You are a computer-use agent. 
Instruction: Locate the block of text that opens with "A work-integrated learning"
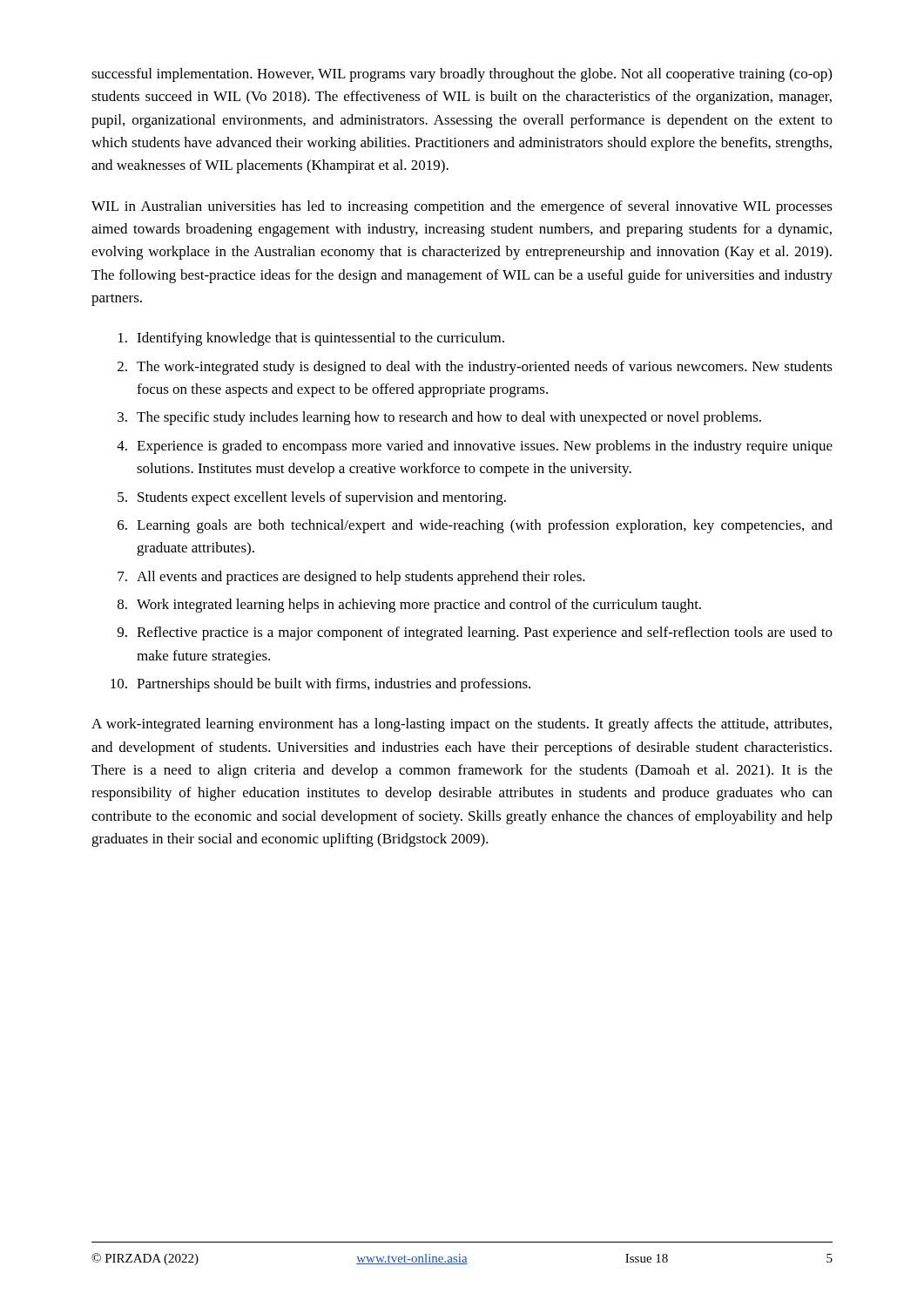[462, 781]
